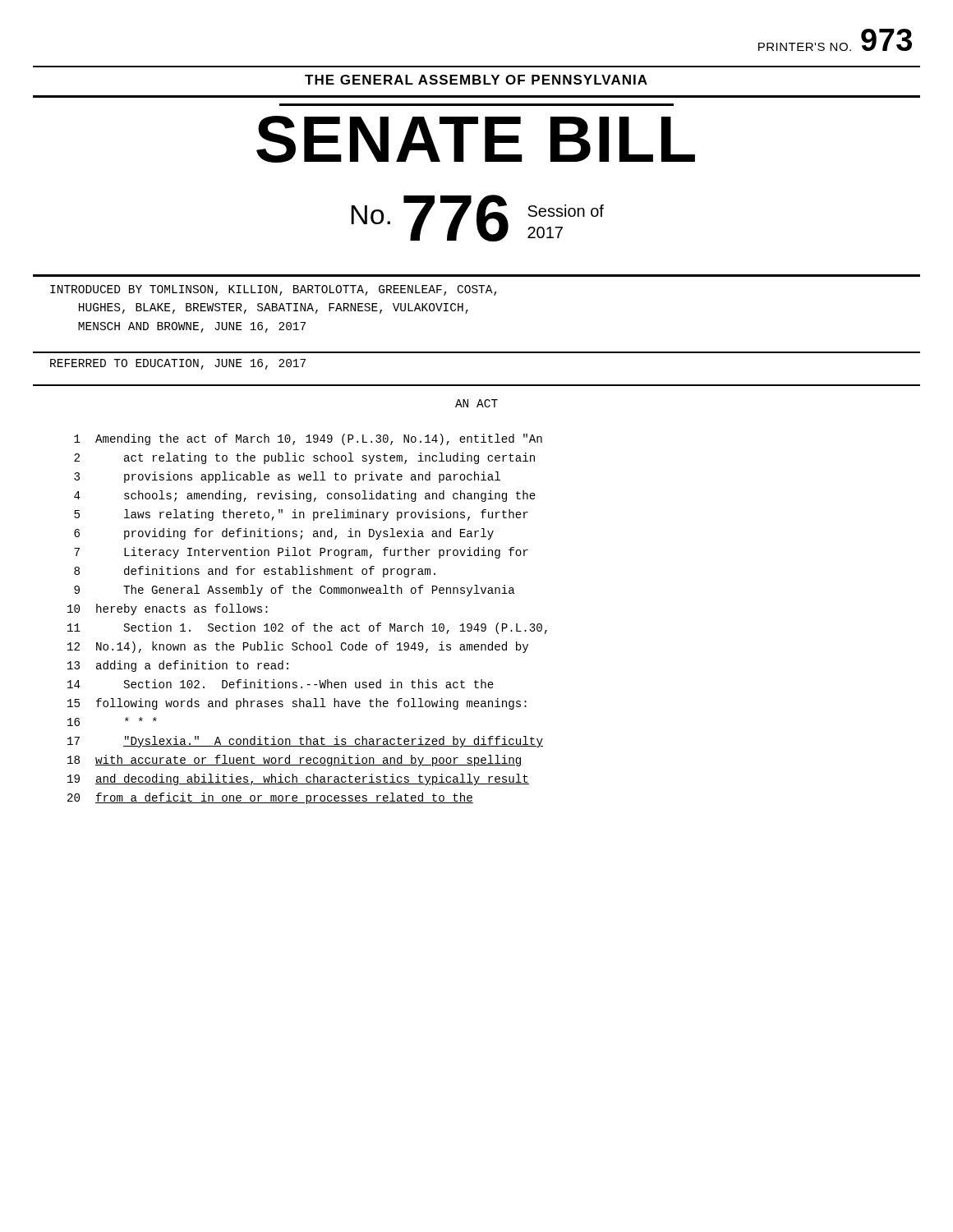Click on the region starting "5 laws relating thereto," in preliminary provisions,"
The height and width of the screenshot is (1232, 953).
(x=476, y=515)
